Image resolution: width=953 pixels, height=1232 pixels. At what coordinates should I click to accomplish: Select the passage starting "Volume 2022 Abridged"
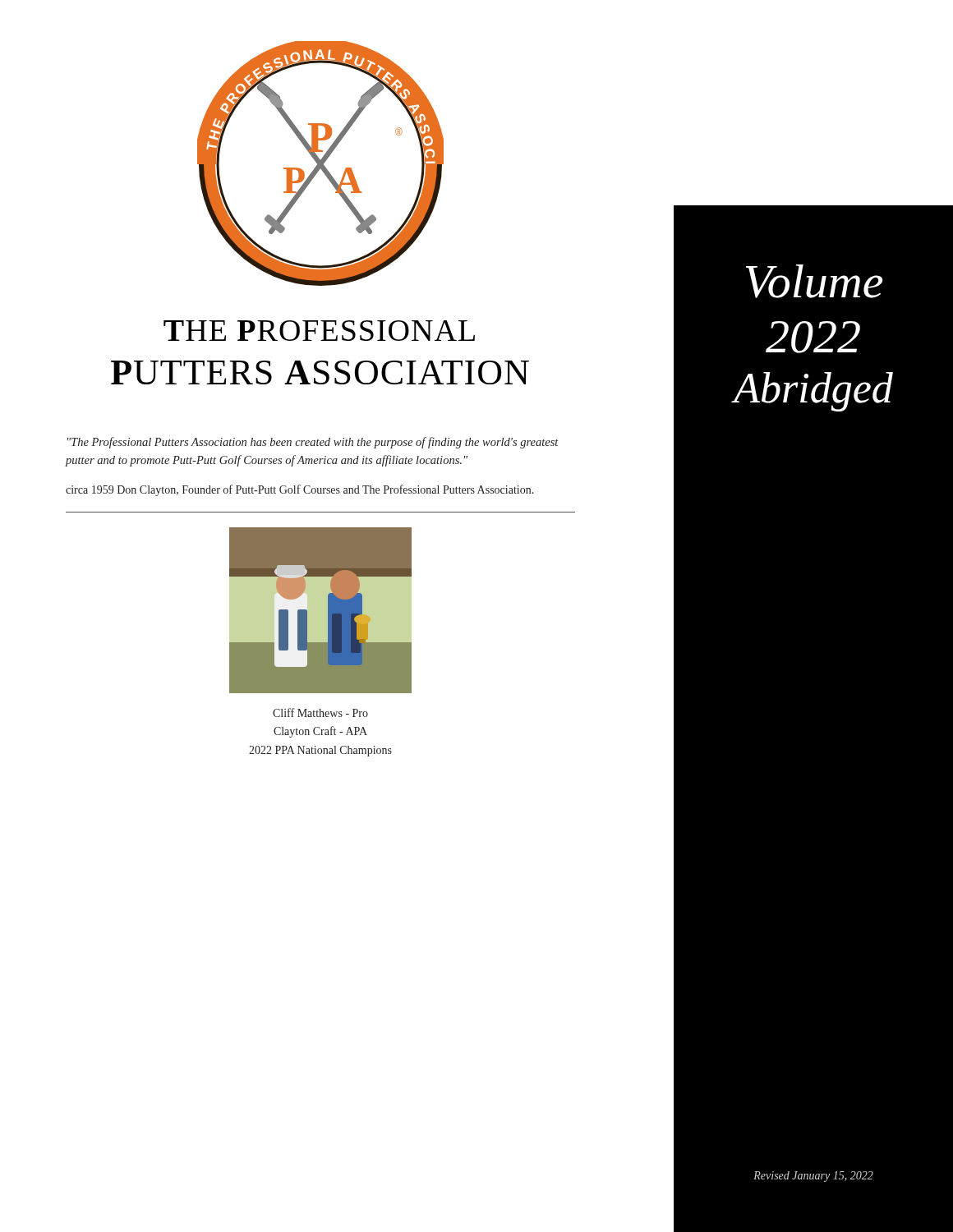tap(813, 334)
